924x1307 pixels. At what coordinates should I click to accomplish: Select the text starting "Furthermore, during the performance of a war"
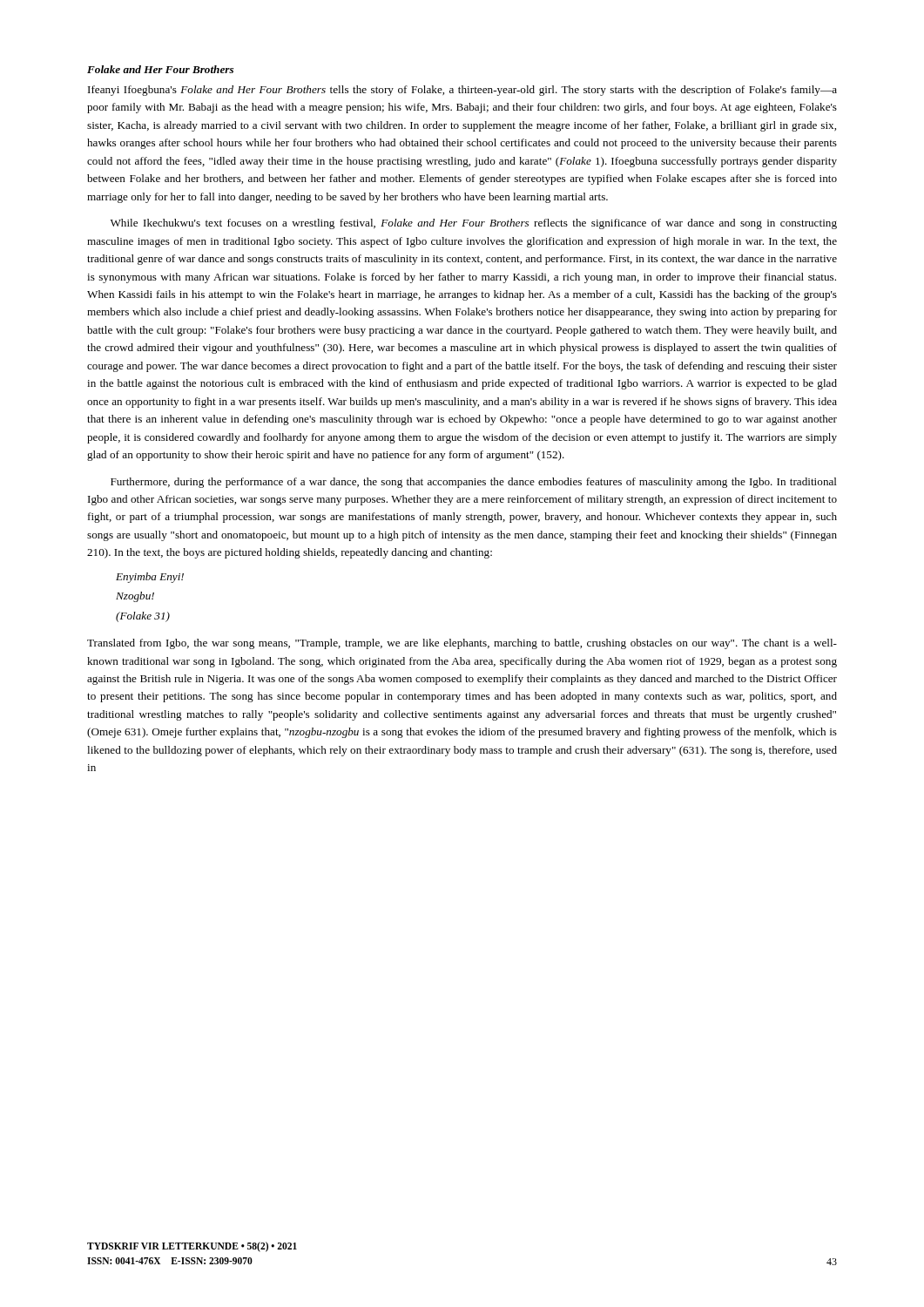[x=462, y=517]
